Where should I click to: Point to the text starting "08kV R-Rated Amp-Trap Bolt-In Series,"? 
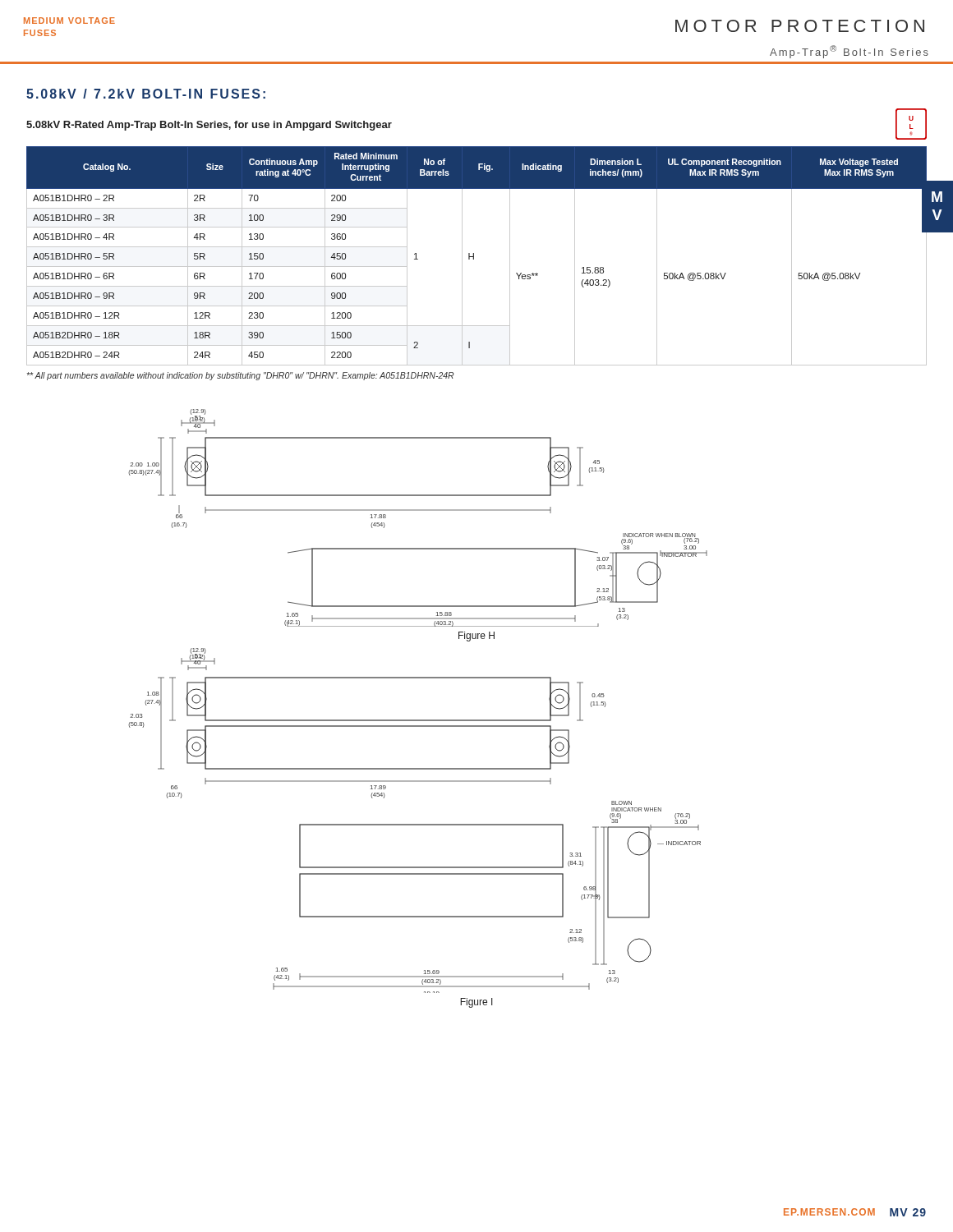pos(210,124)
